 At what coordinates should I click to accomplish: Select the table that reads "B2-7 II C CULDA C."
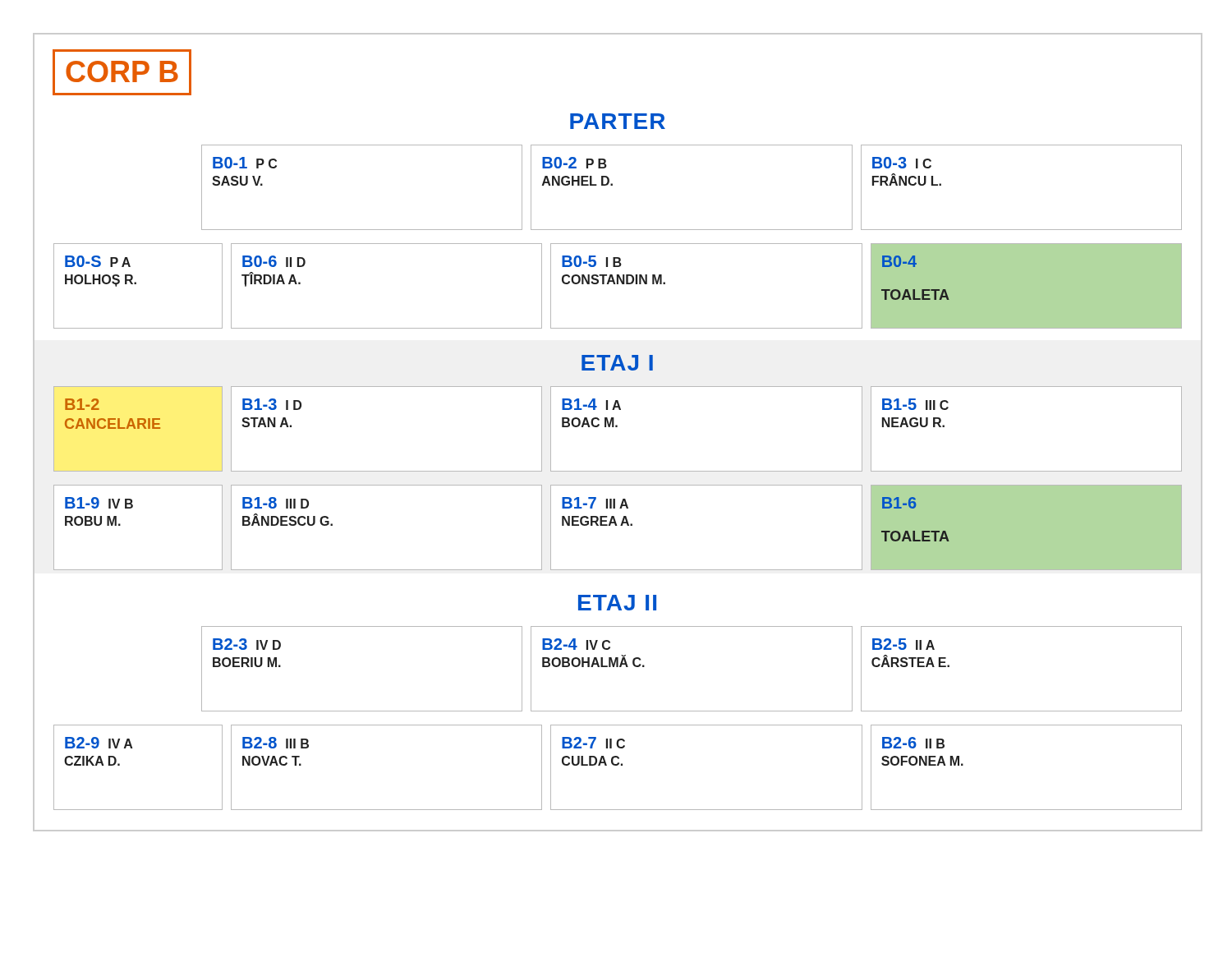click(706, 767)
